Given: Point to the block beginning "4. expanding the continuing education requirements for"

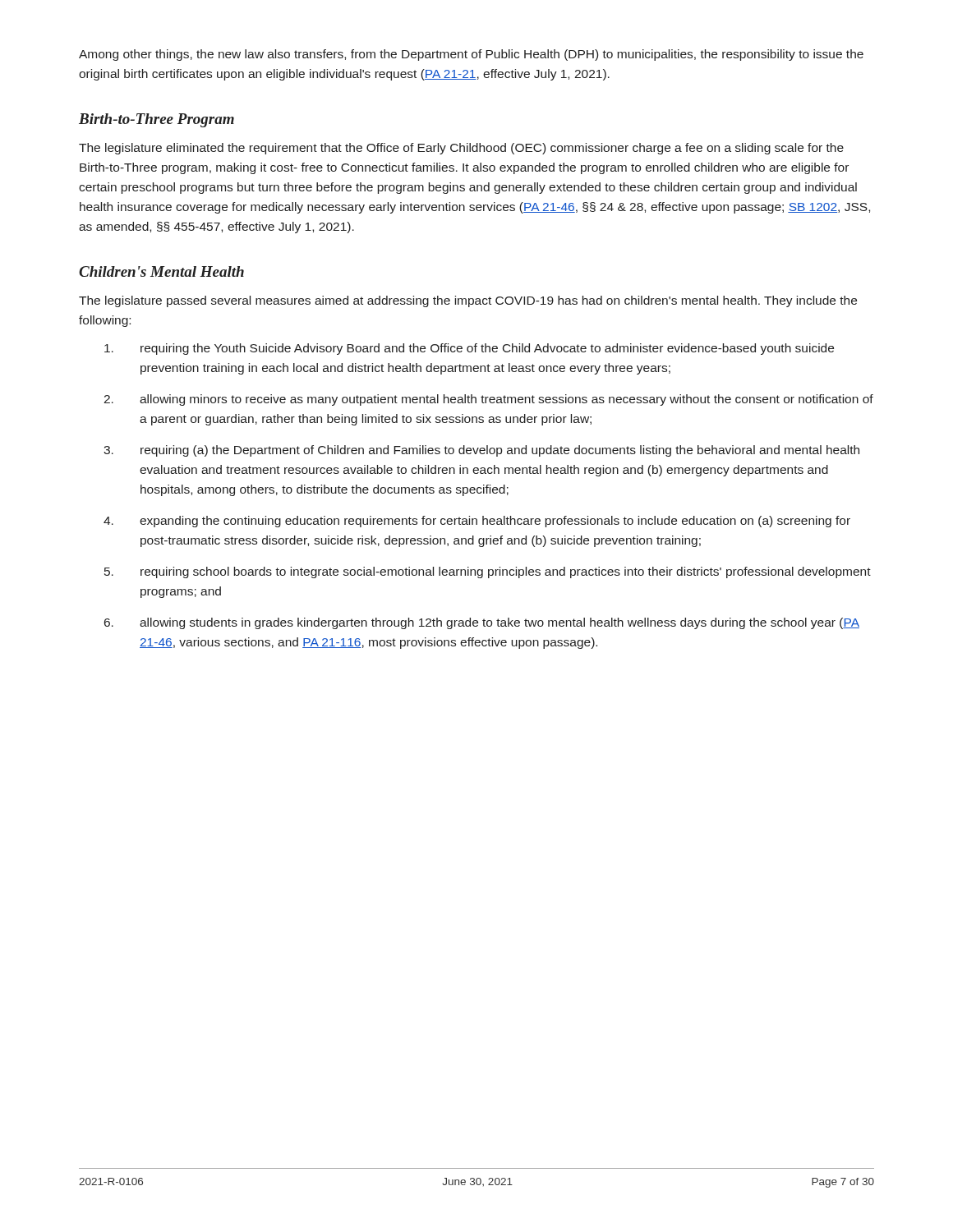Looking at the screenshot, I should tap(476, 531).
